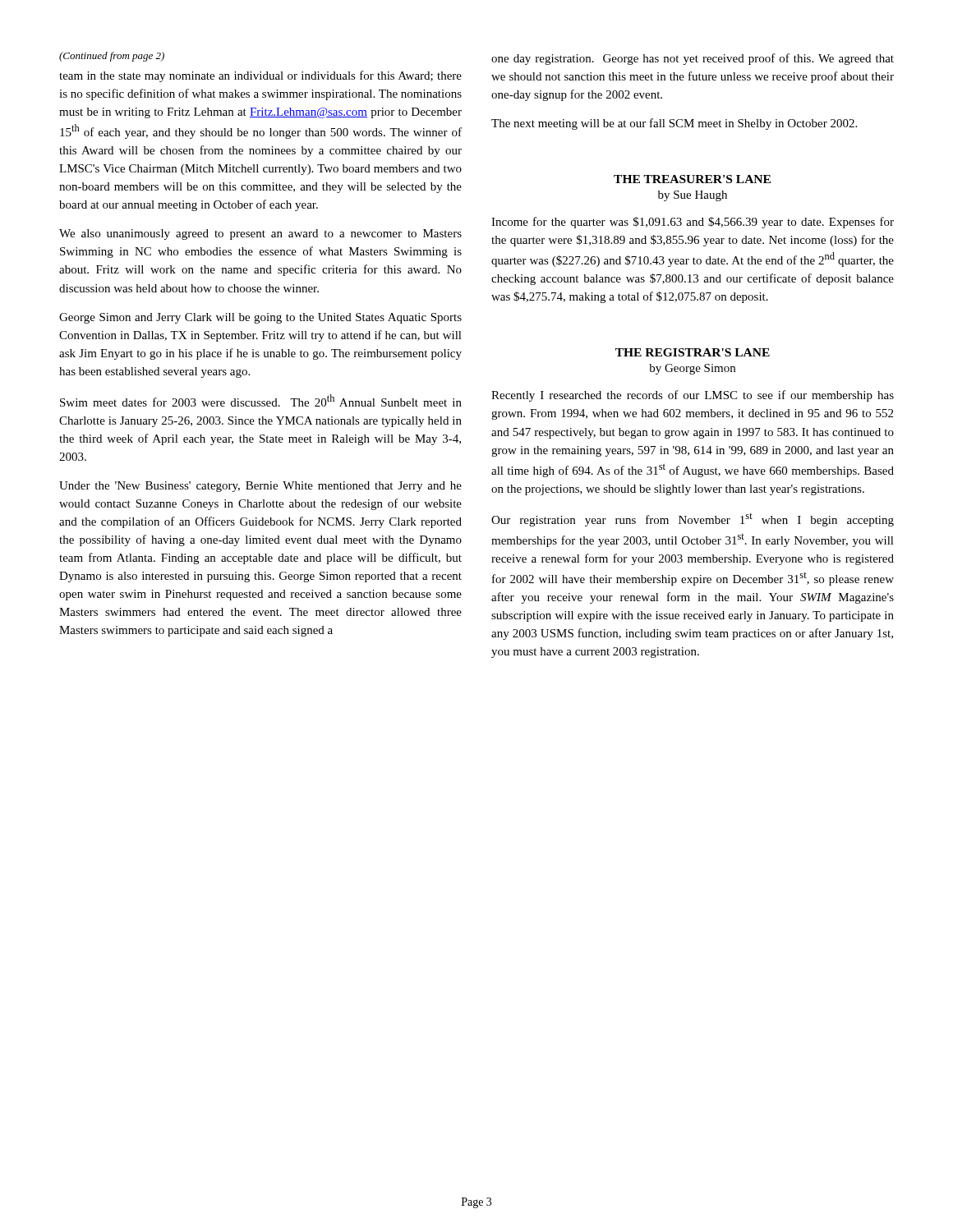953x1232 pixels.
Task: Find the footnote
Action: [x=112, y=55]
